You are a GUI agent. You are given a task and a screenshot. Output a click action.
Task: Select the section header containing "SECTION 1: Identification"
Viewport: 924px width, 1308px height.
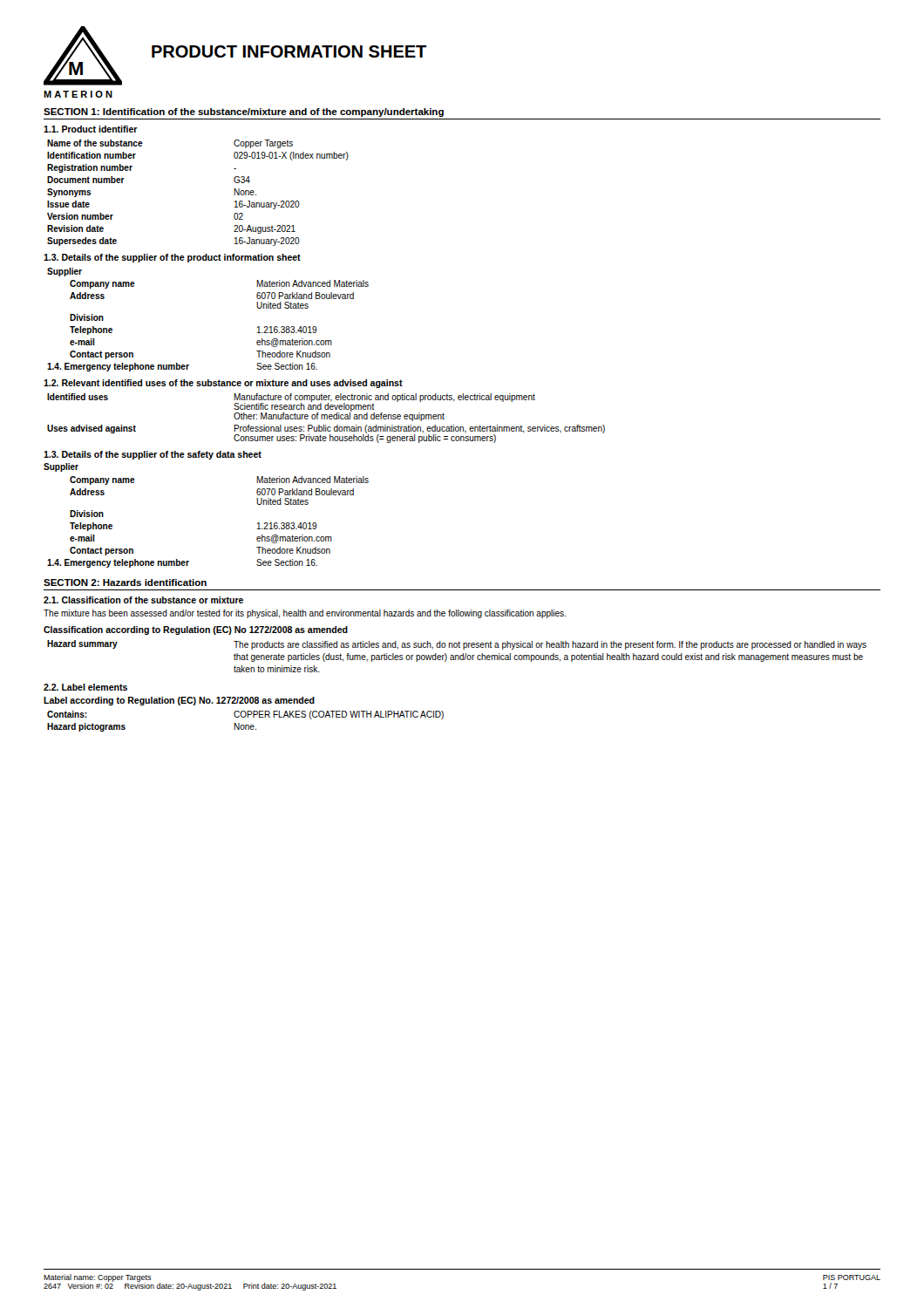[244, 112]
